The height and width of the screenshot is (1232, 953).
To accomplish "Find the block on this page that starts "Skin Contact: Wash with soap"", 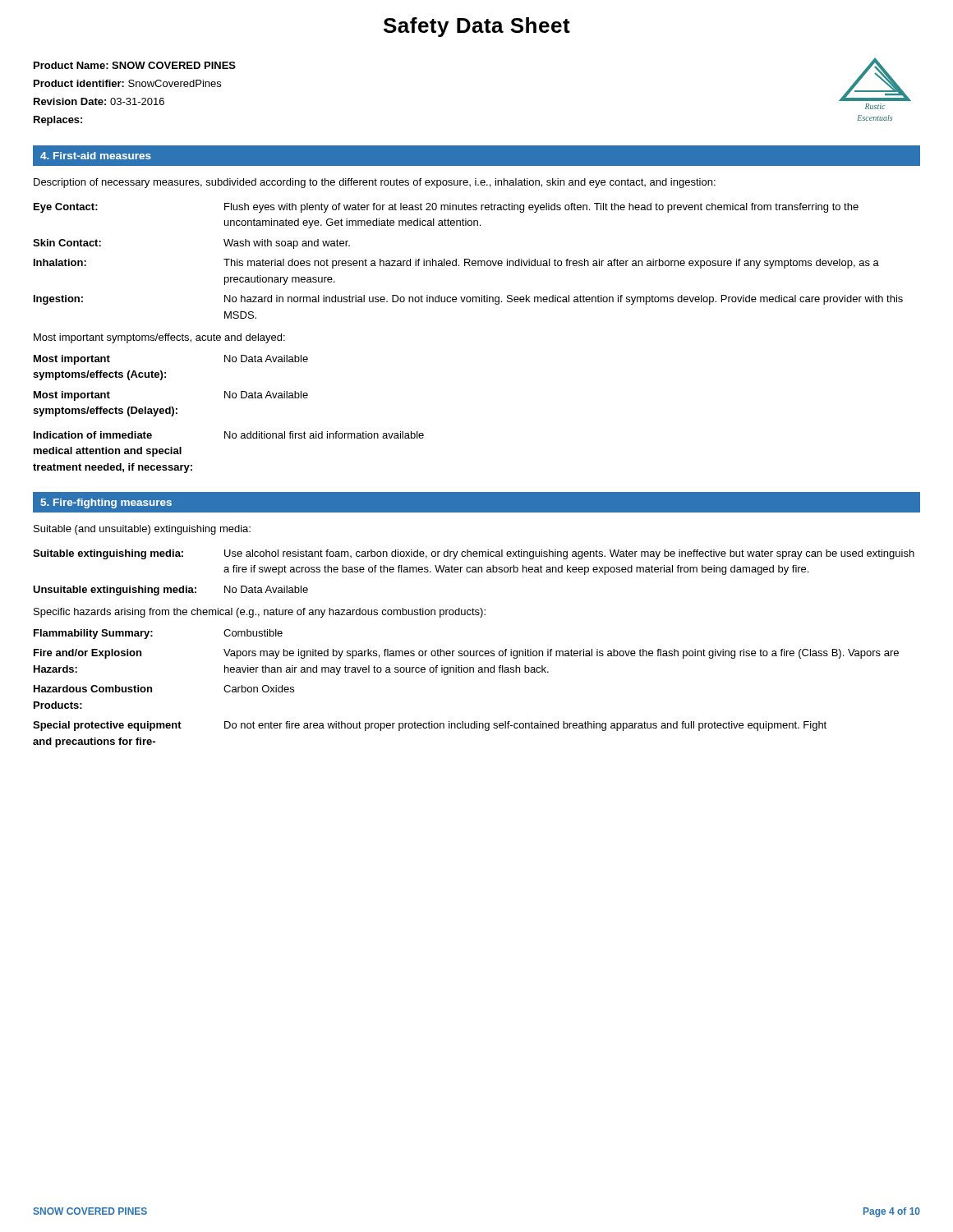I will (69, 245).
